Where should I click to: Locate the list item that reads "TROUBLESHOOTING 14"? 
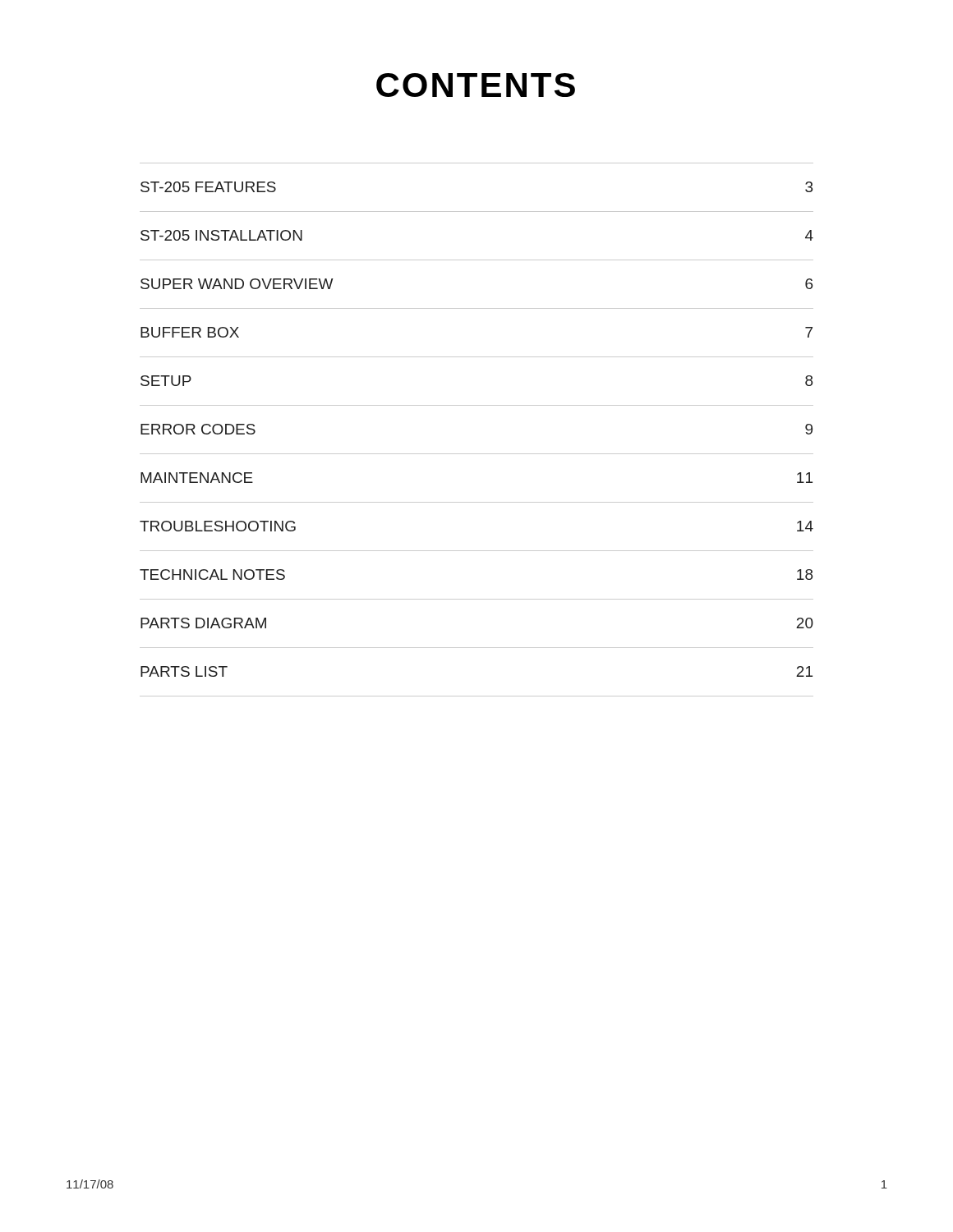coord(219,526)
